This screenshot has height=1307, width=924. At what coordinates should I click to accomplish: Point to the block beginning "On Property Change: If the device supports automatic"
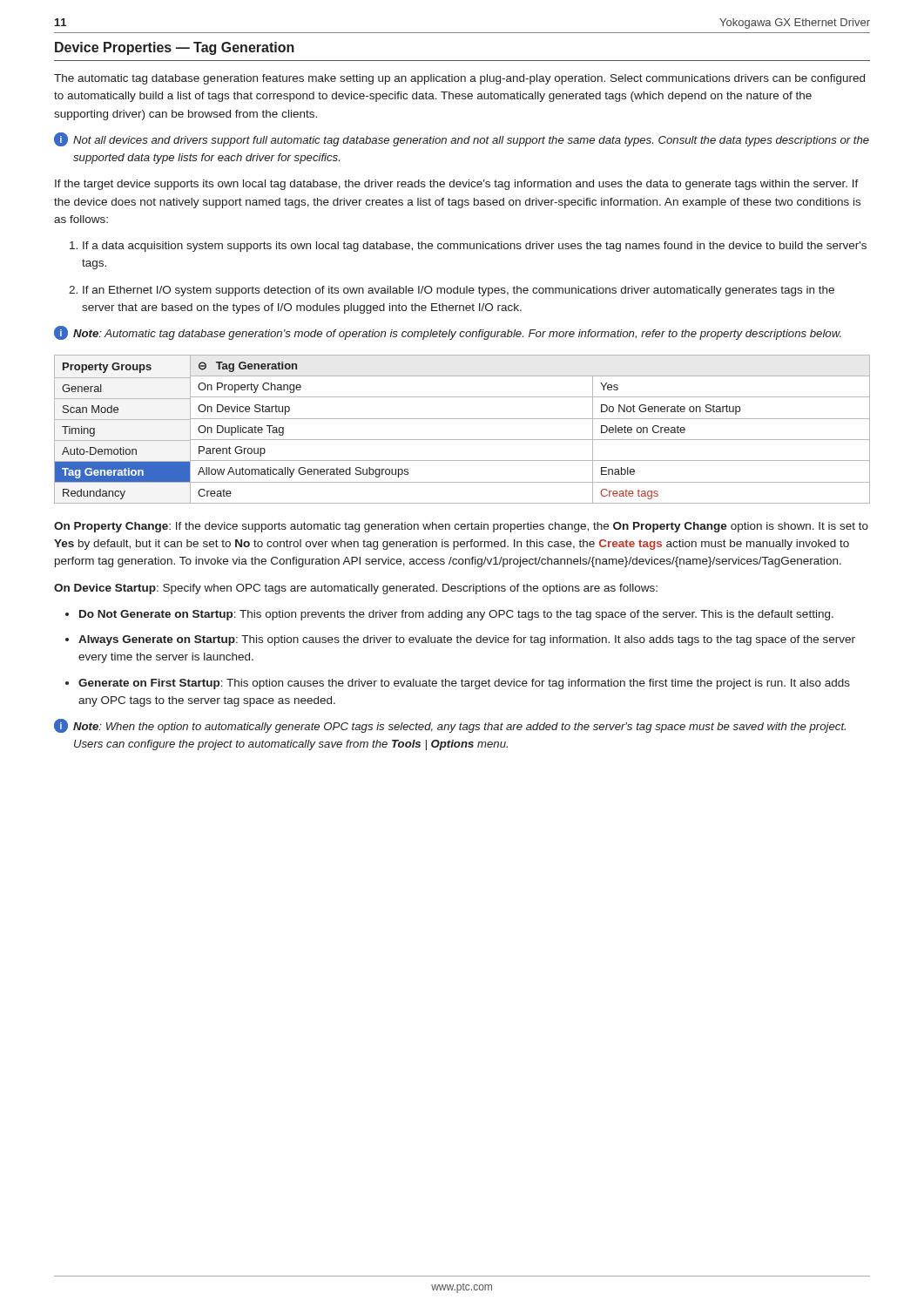coord(462,544)
